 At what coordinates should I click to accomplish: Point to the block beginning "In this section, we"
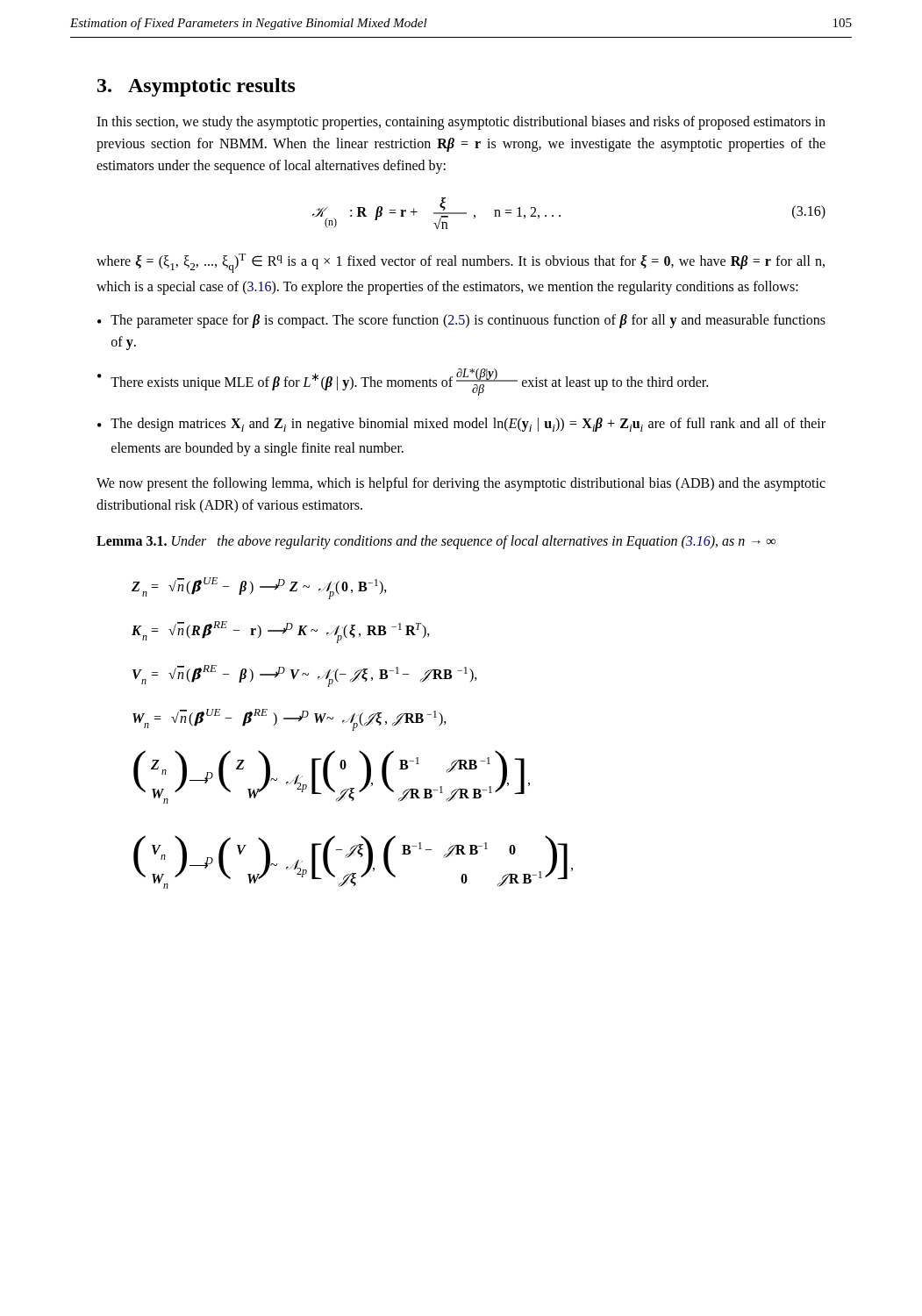(461, 144)
